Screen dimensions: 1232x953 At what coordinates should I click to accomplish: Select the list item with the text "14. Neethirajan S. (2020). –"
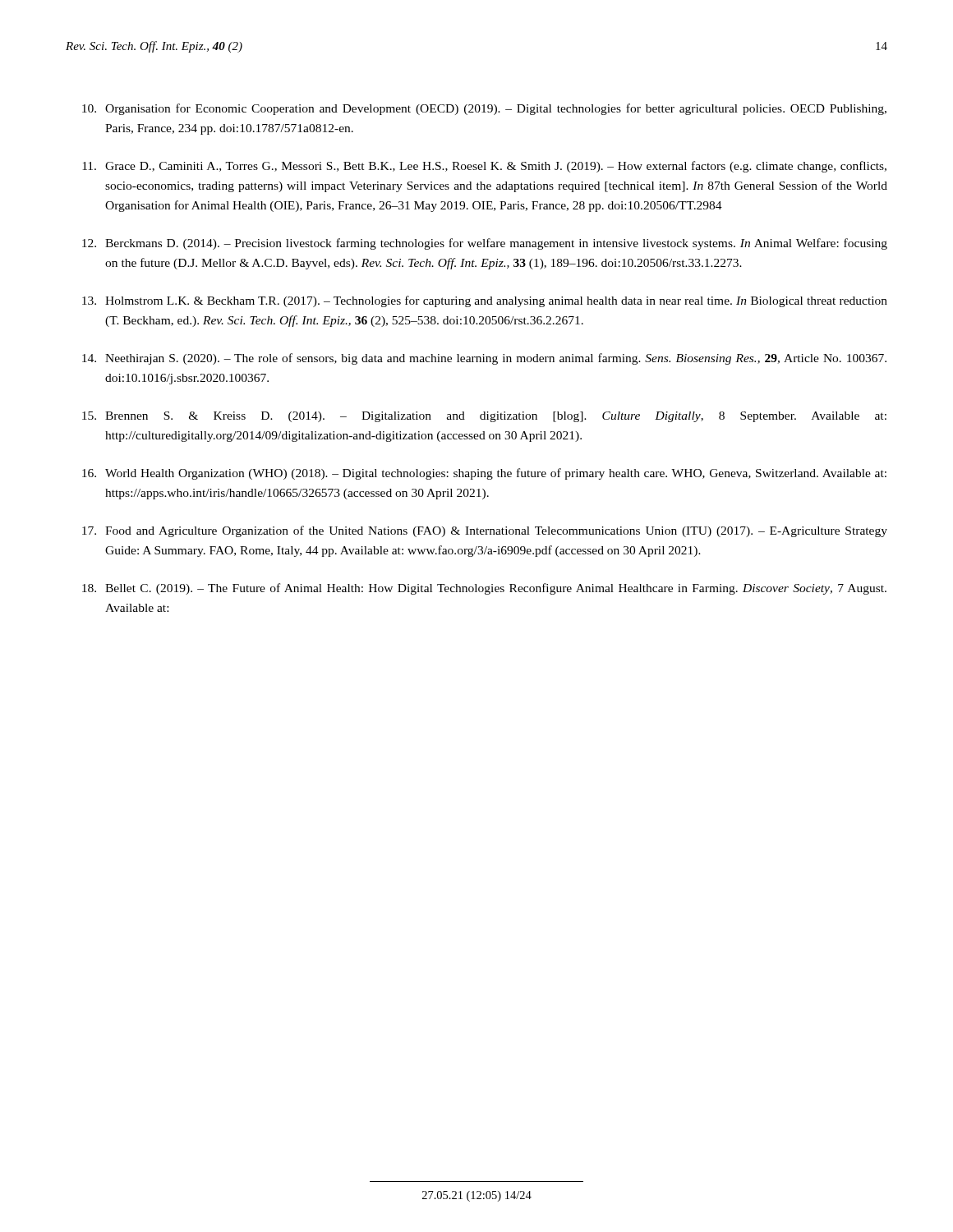tap(476, 368)
